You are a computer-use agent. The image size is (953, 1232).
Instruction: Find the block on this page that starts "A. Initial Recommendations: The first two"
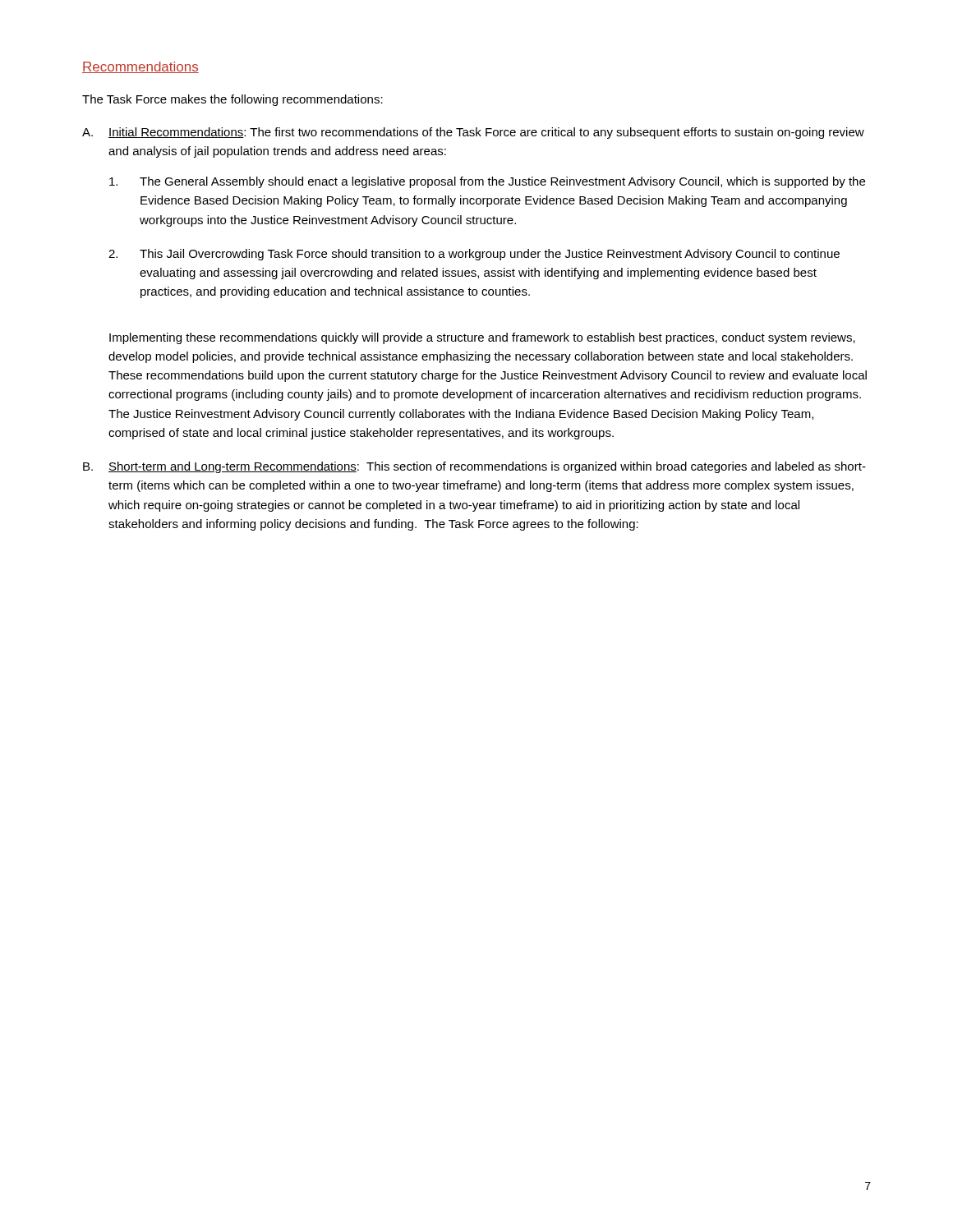coord(476,219)
